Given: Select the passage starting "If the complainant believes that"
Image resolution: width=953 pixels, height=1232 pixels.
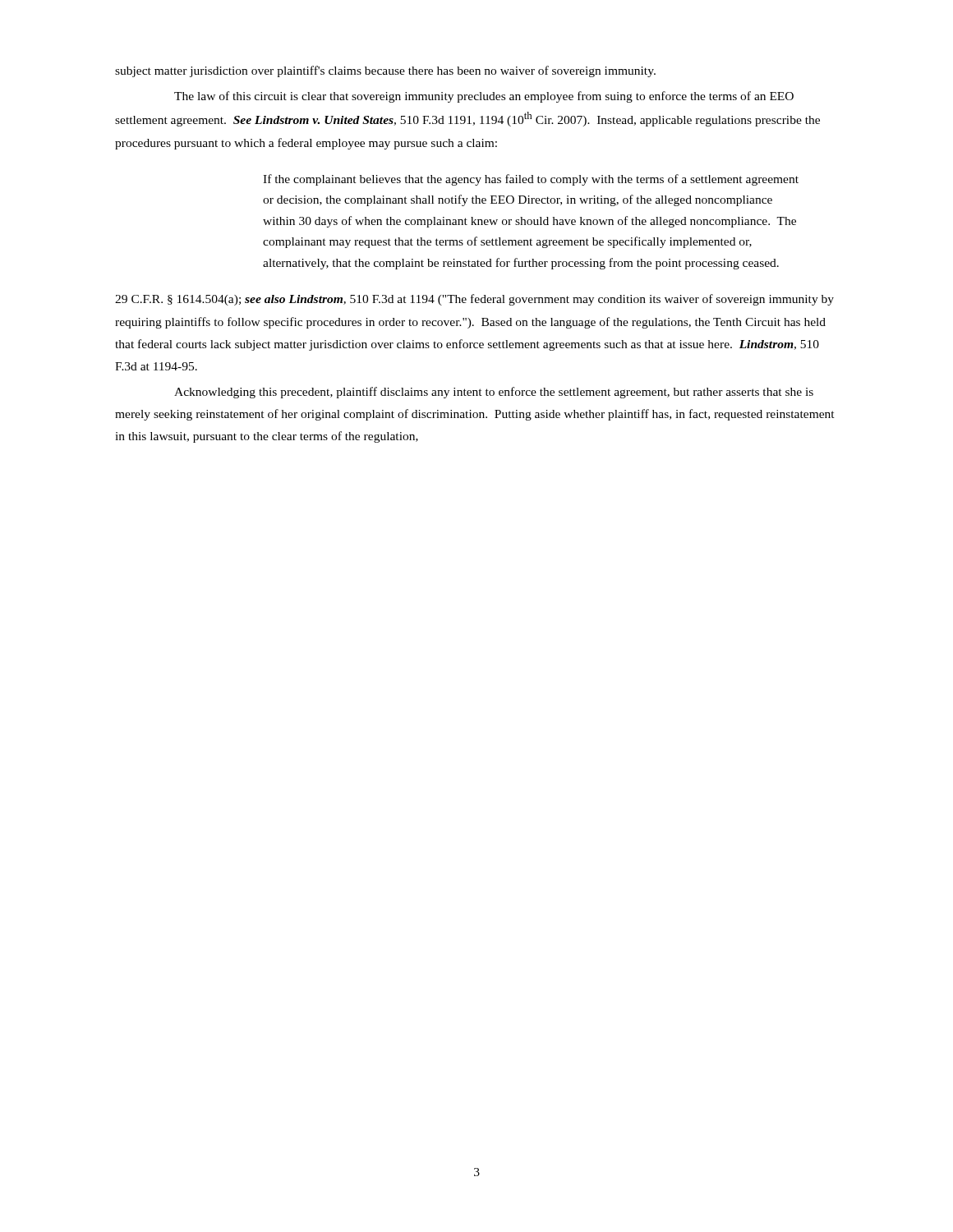Looking at the screenshot, I should click(x=531, y=220).
